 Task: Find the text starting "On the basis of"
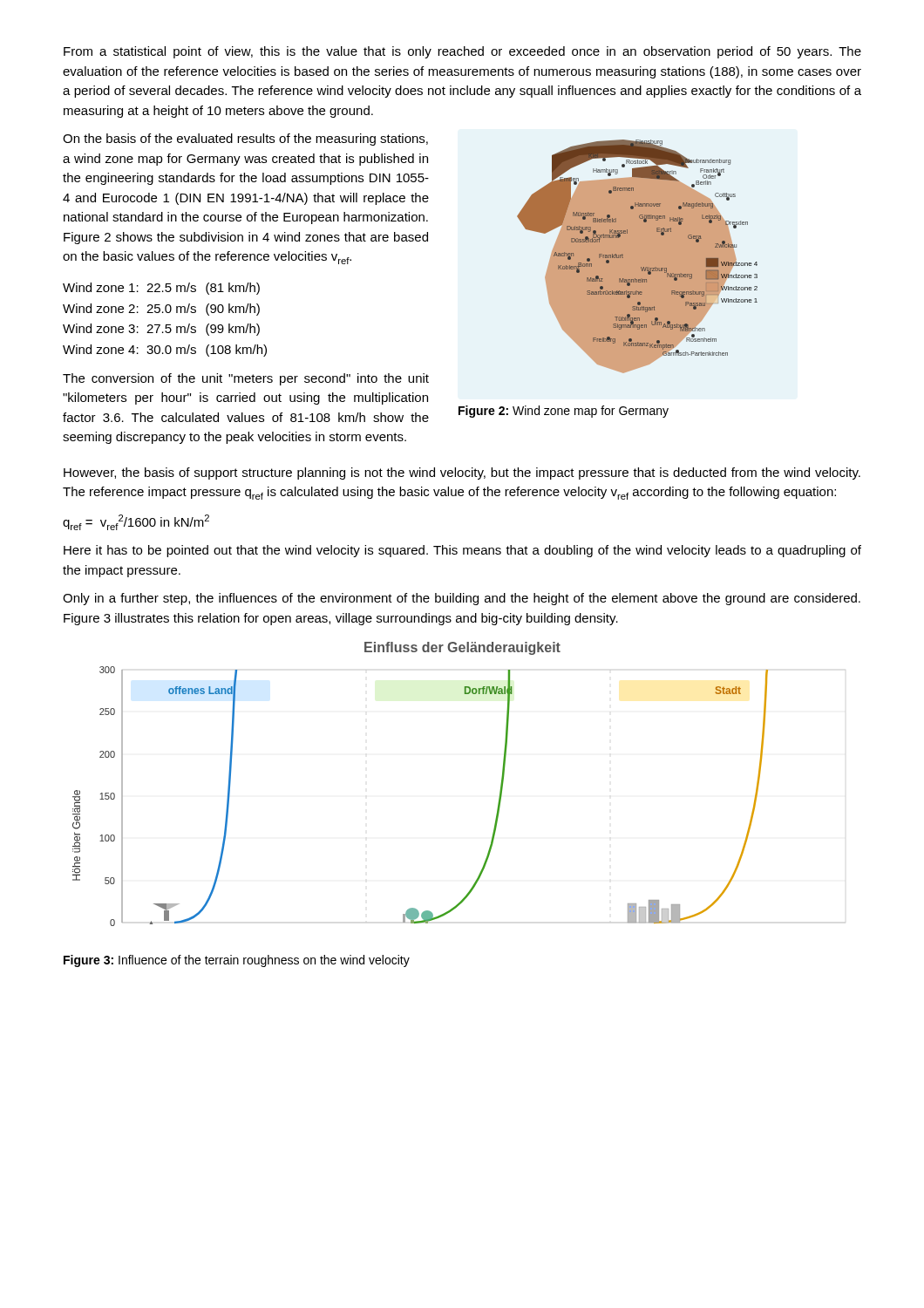[246, 199]
